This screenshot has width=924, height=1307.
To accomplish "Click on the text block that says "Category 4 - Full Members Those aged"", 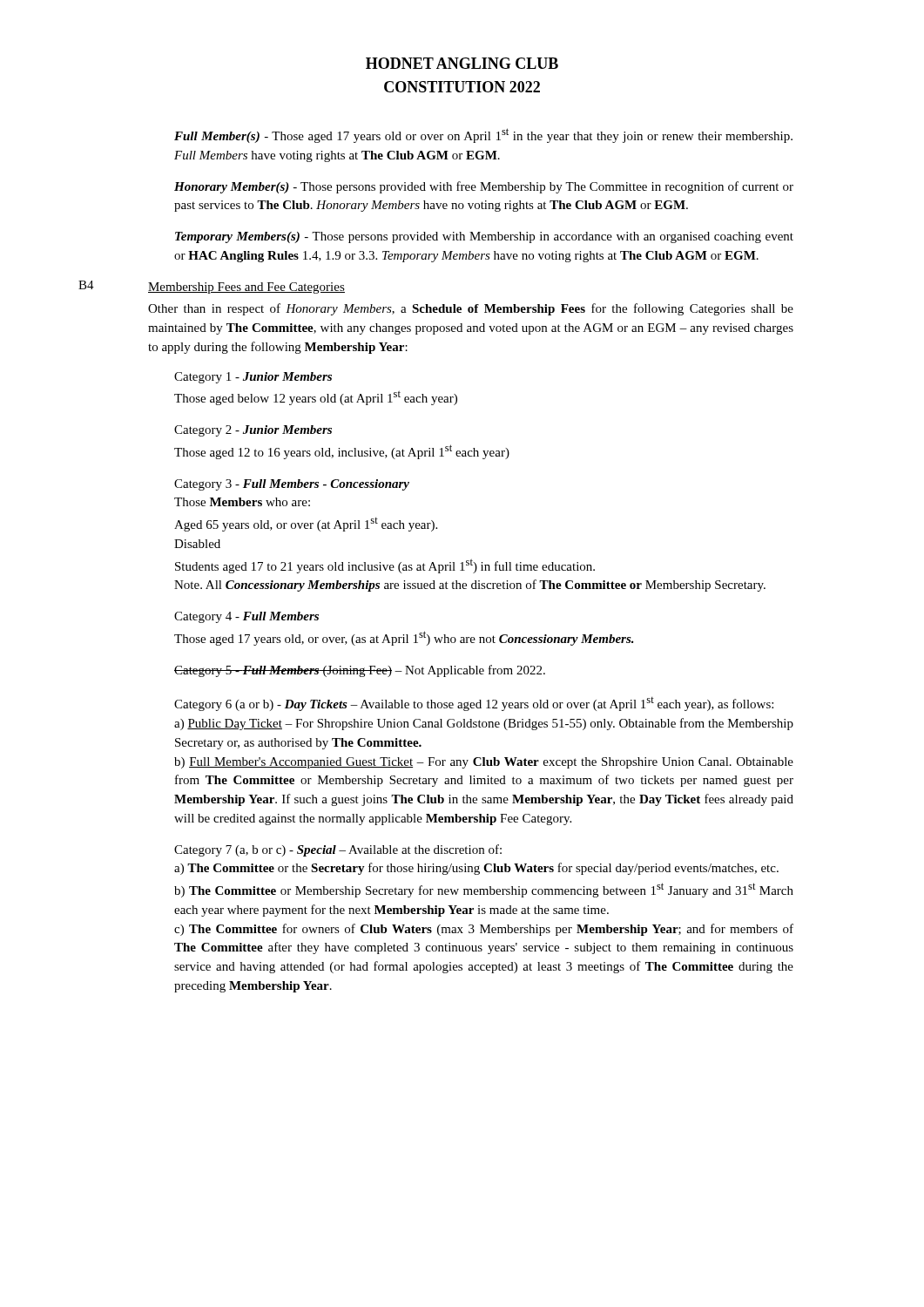I will point(404,627).
